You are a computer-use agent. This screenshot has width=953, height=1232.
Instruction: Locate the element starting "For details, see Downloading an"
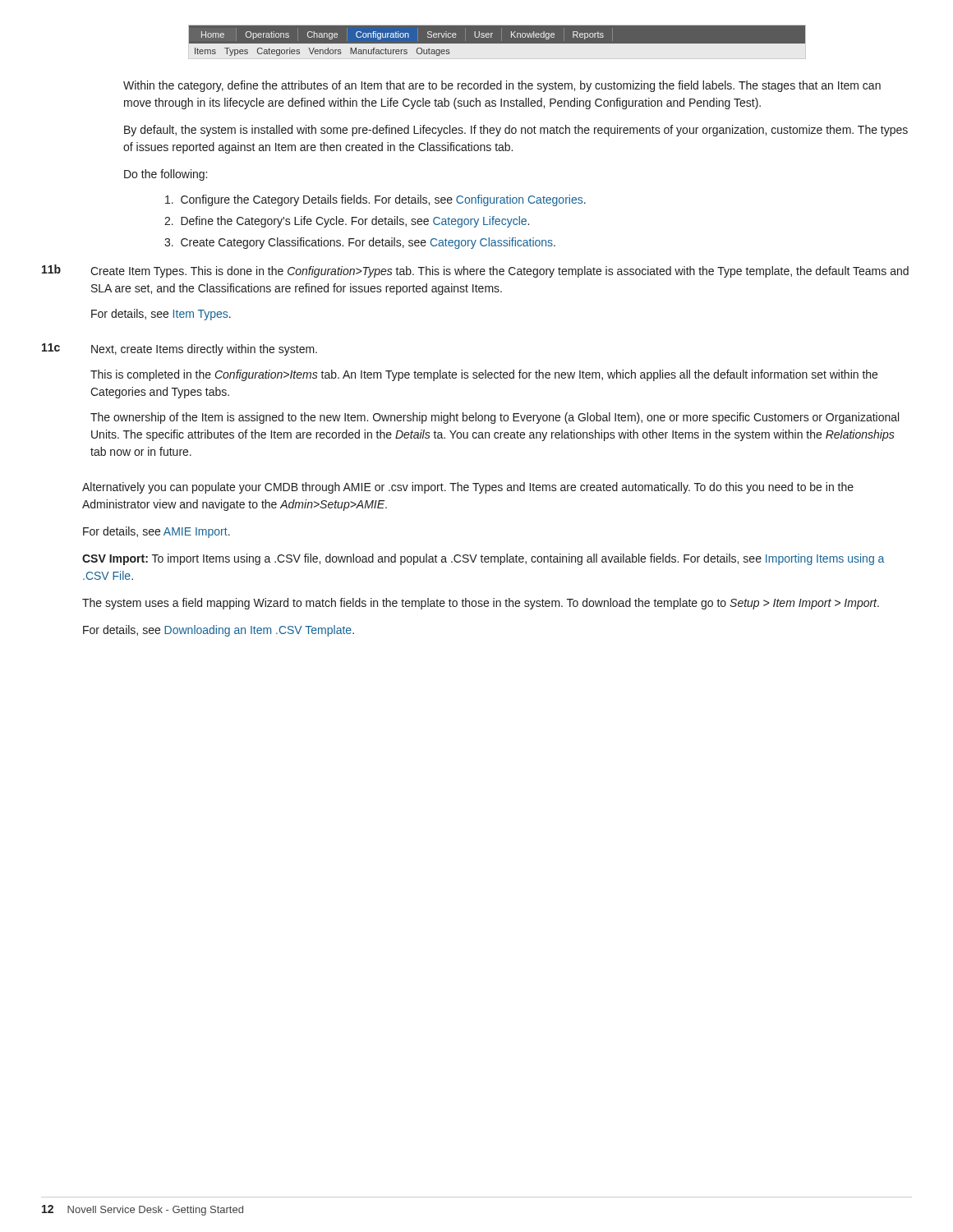[x=219, y=630]
